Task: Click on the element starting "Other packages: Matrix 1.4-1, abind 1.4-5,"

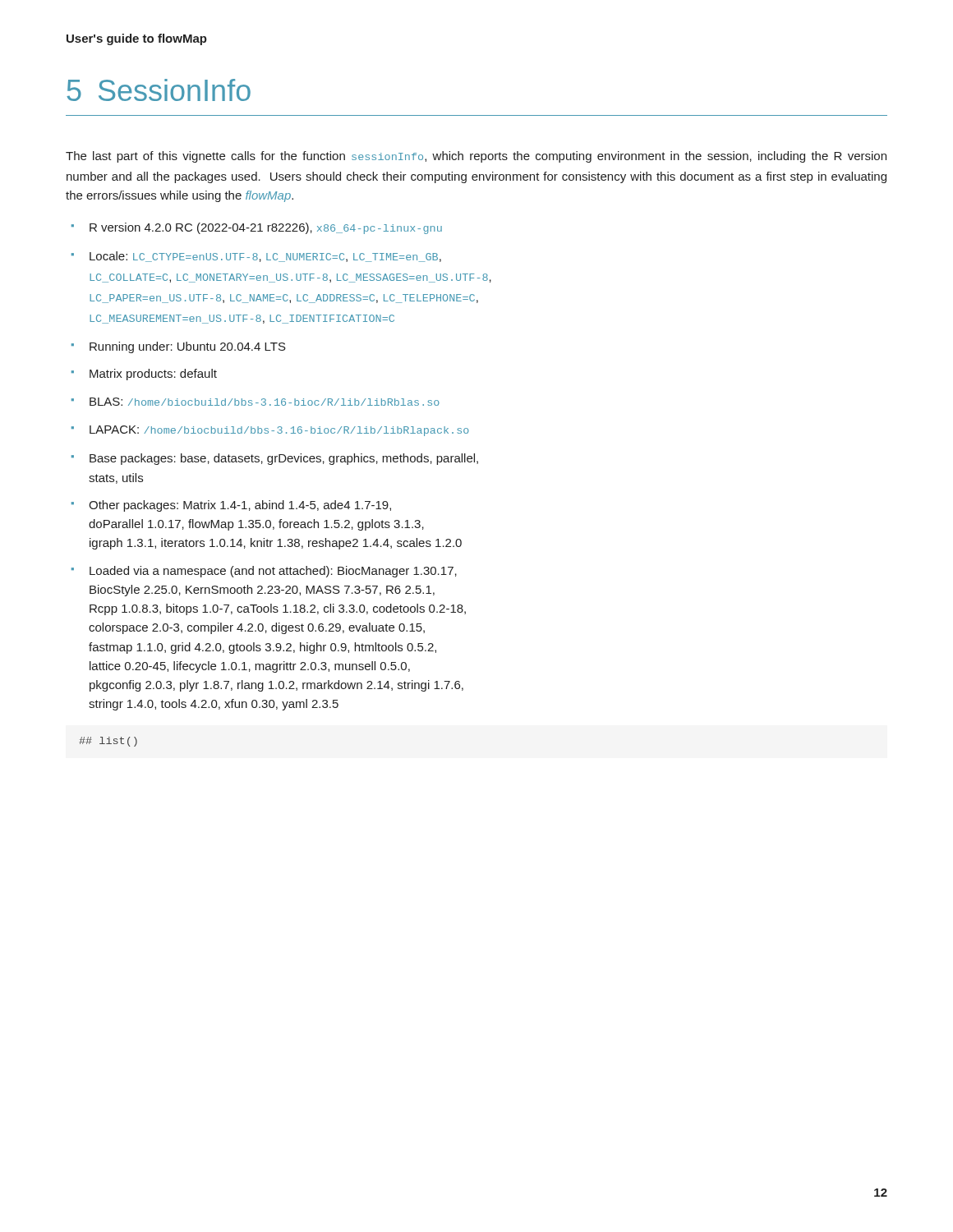Action: pos(275,524)
